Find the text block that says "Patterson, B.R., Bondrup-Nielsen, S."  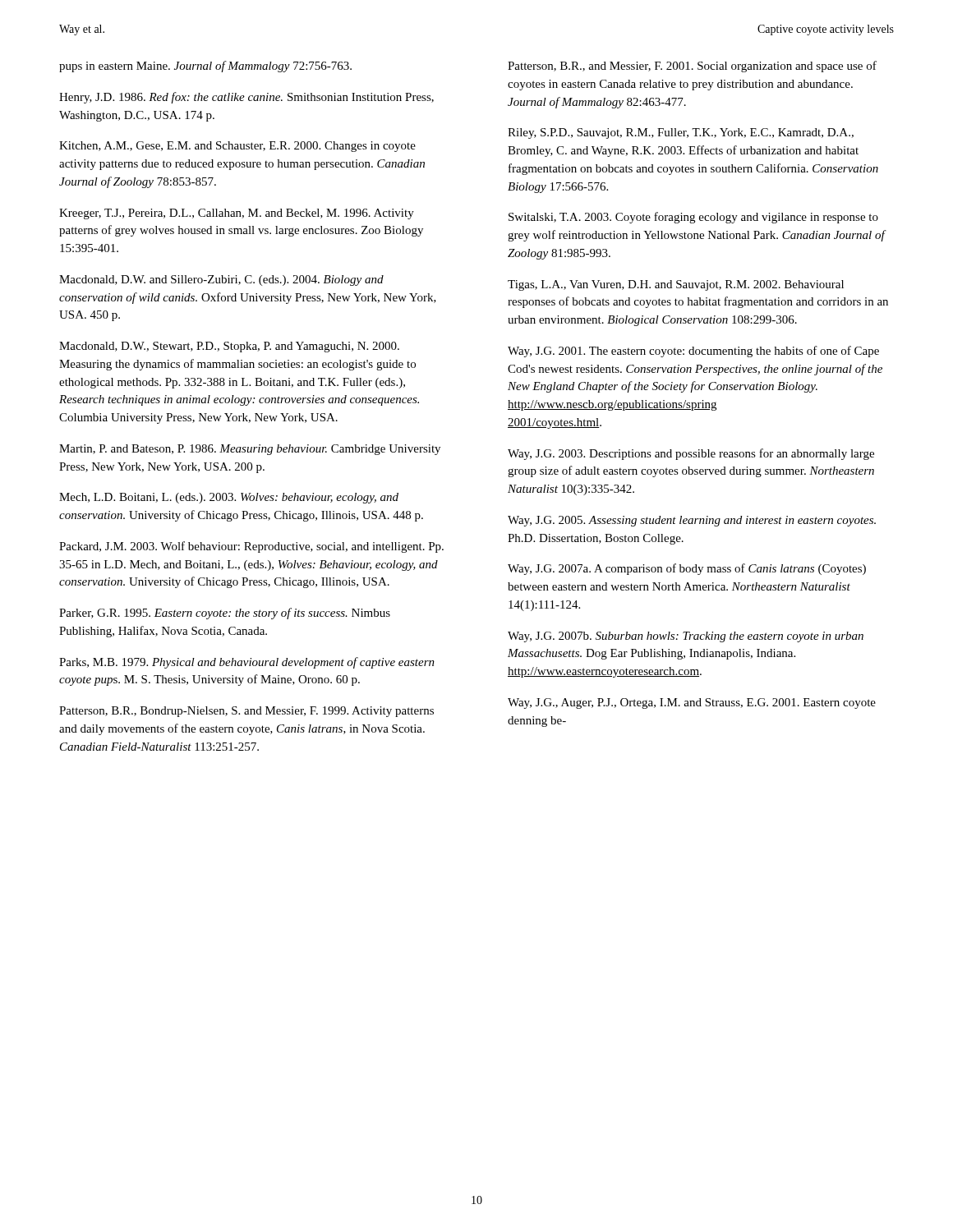(247, 728)
